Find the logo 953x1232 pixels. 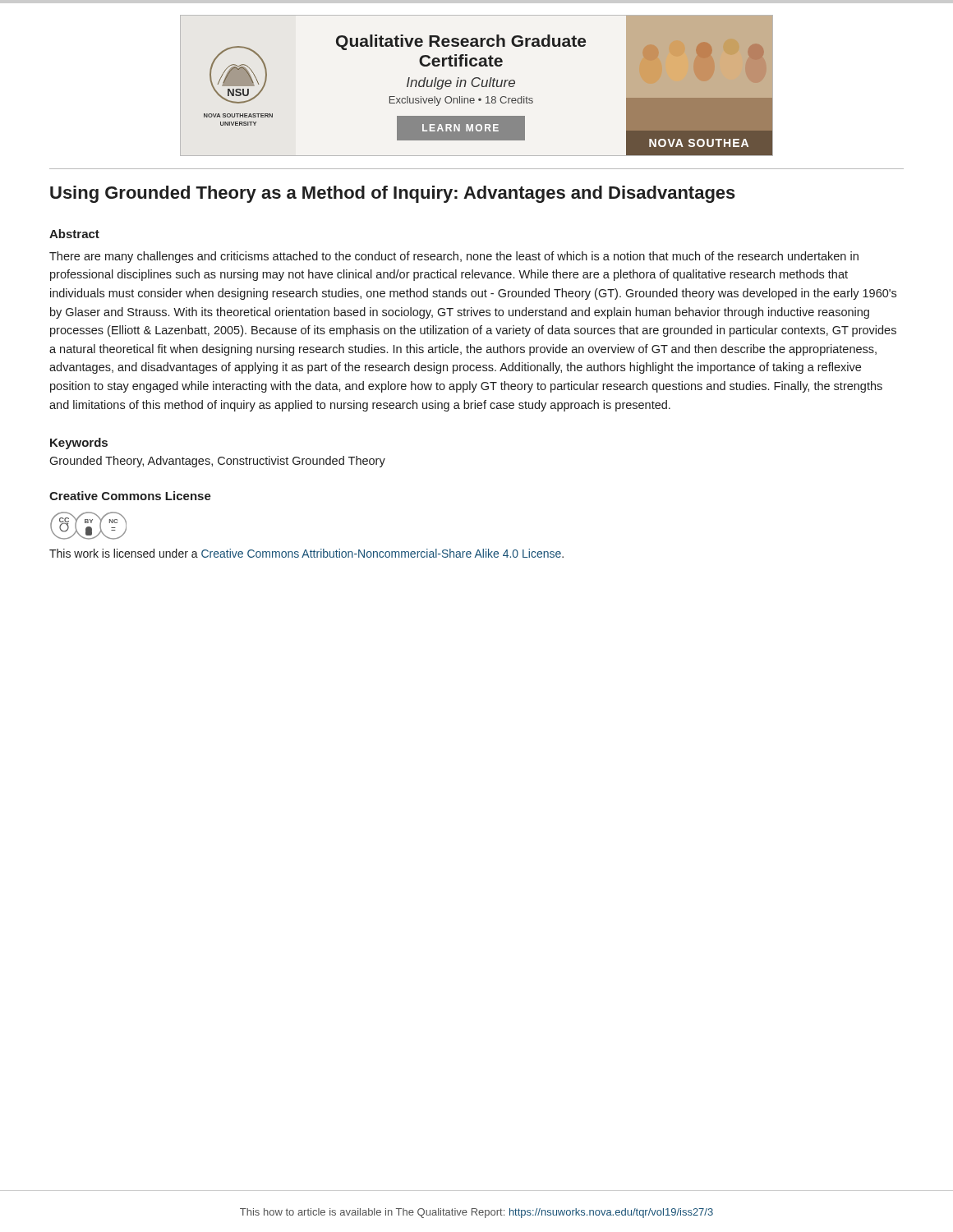(476, 526)
